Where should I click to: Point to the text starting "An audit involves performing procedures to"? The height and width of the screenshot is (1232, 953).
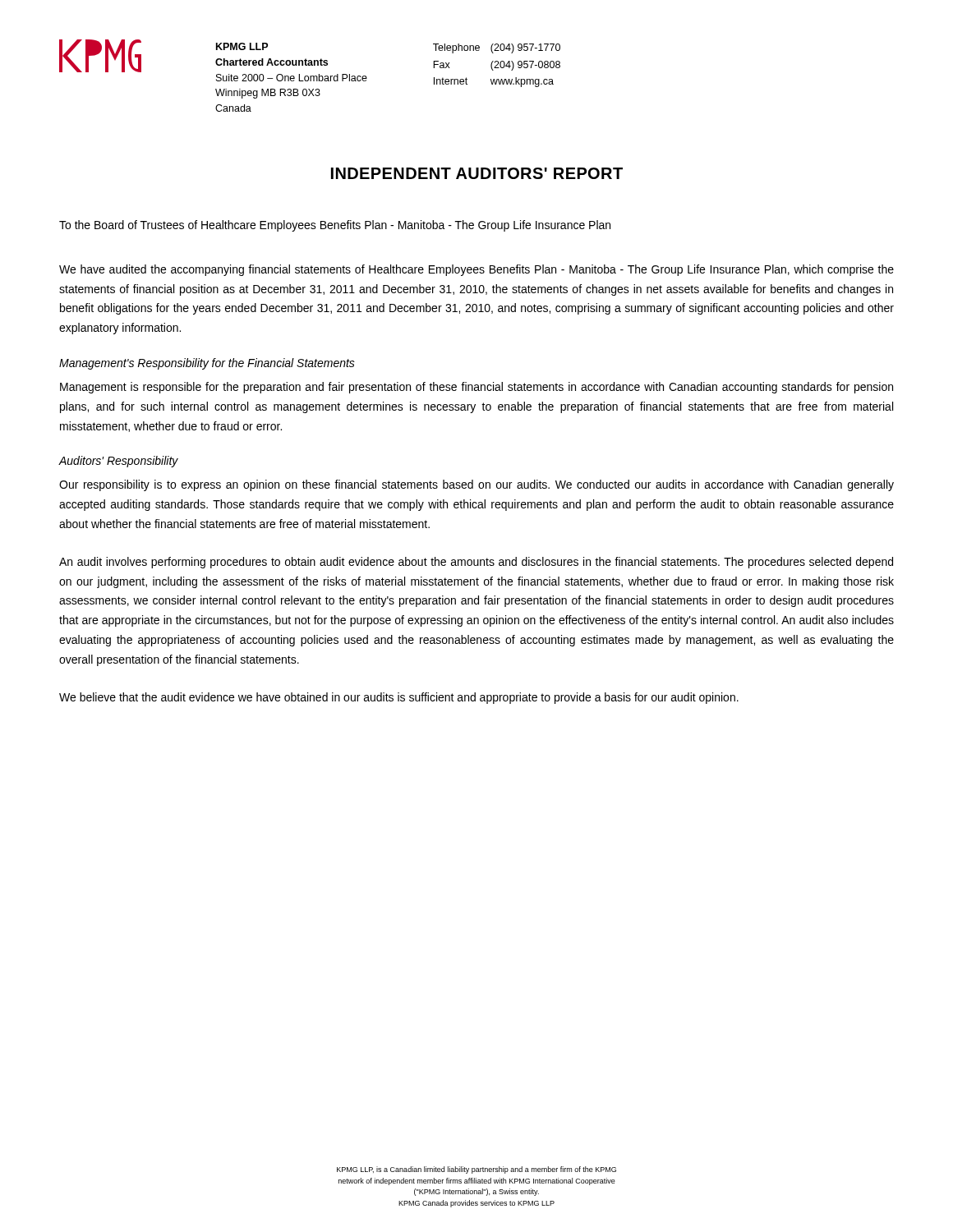(476, 610)
